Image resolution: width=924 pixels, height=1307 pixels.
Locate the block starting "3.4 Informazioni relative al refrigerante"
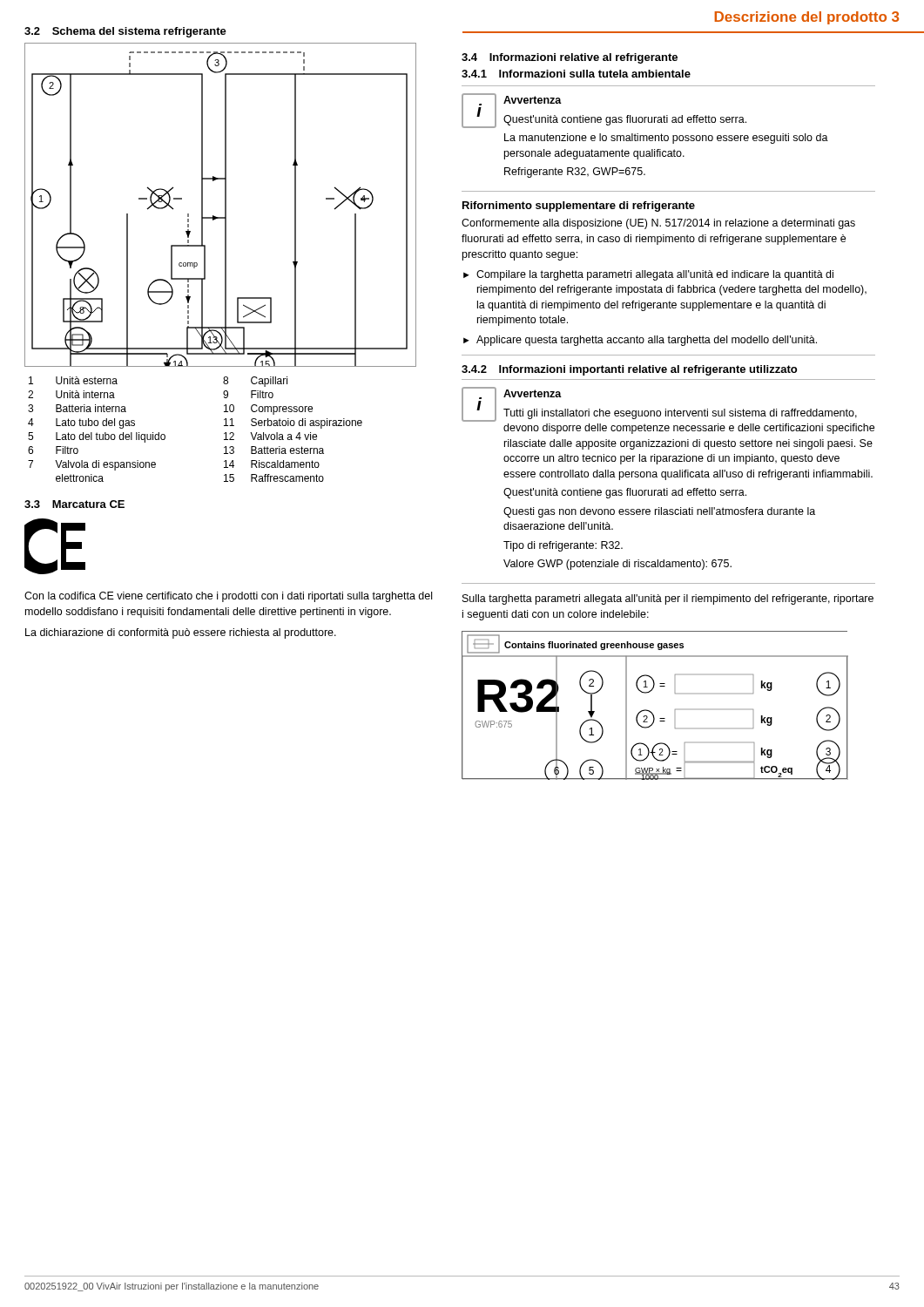click(x=570, y=57)
